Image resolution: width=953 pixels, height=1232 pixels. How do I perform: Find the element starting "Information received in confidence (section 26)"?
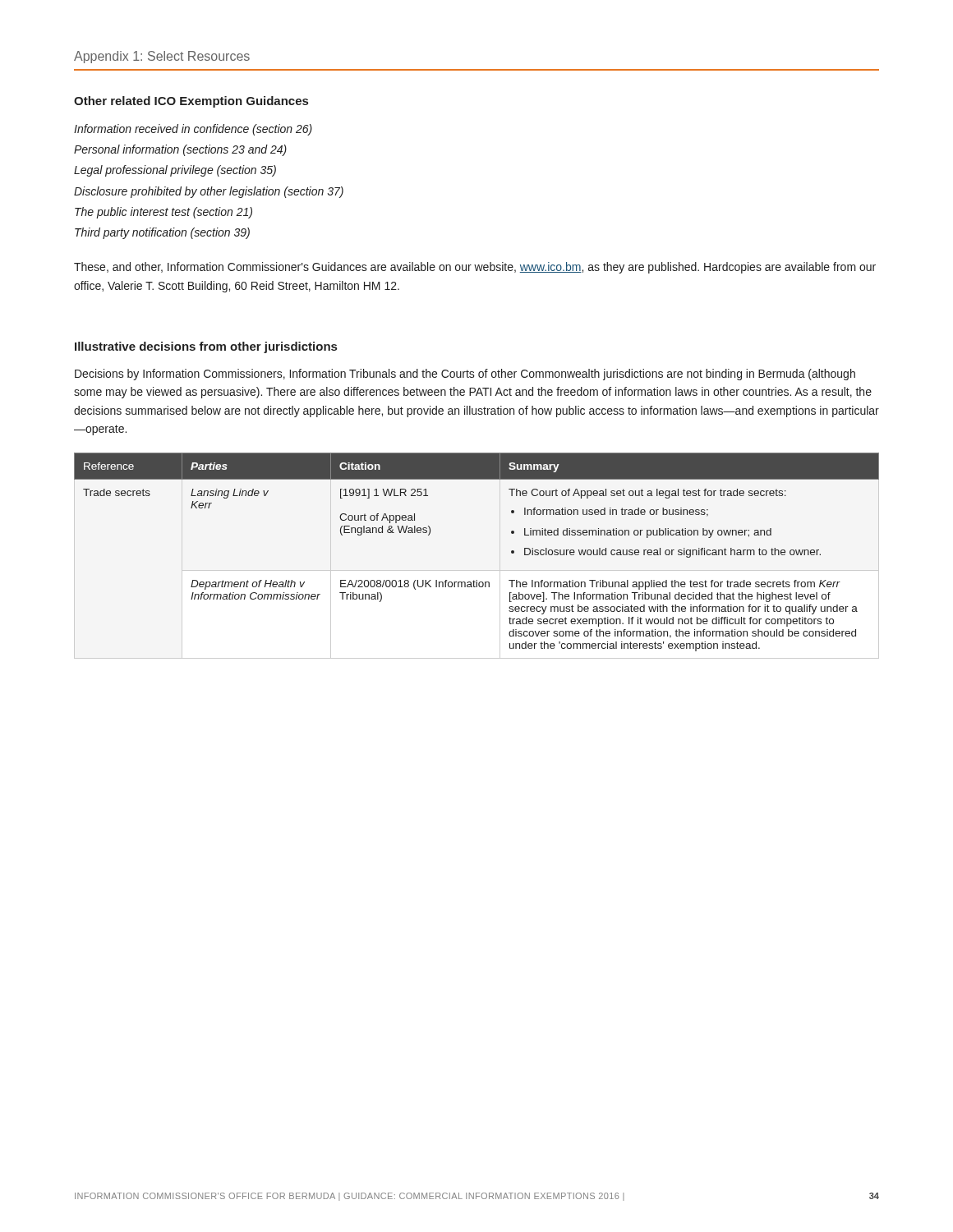click(x=193, y=130)
